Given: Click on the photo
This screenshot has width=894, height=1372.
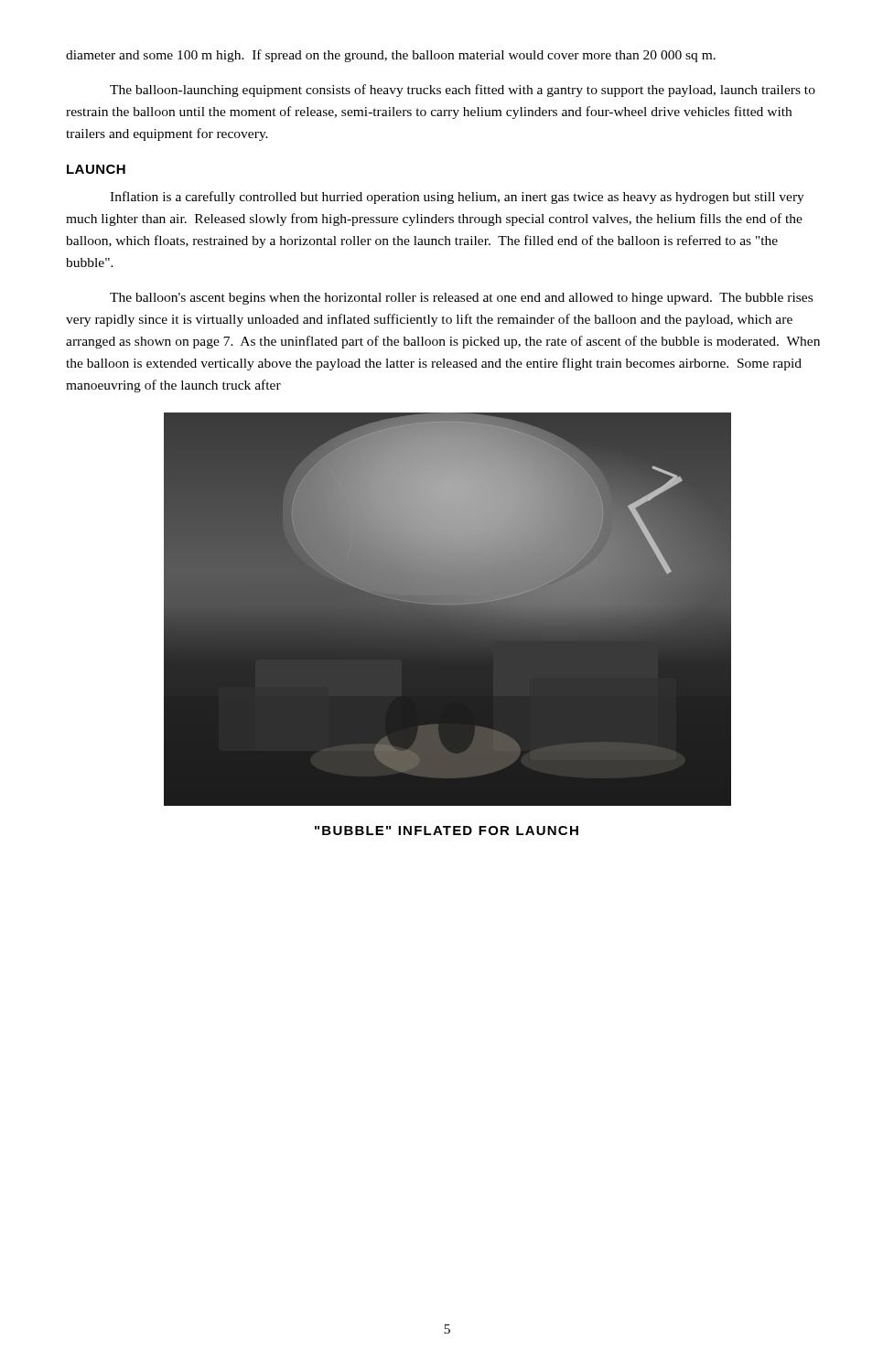Looking at the screenshot, I should click(447, 611).
